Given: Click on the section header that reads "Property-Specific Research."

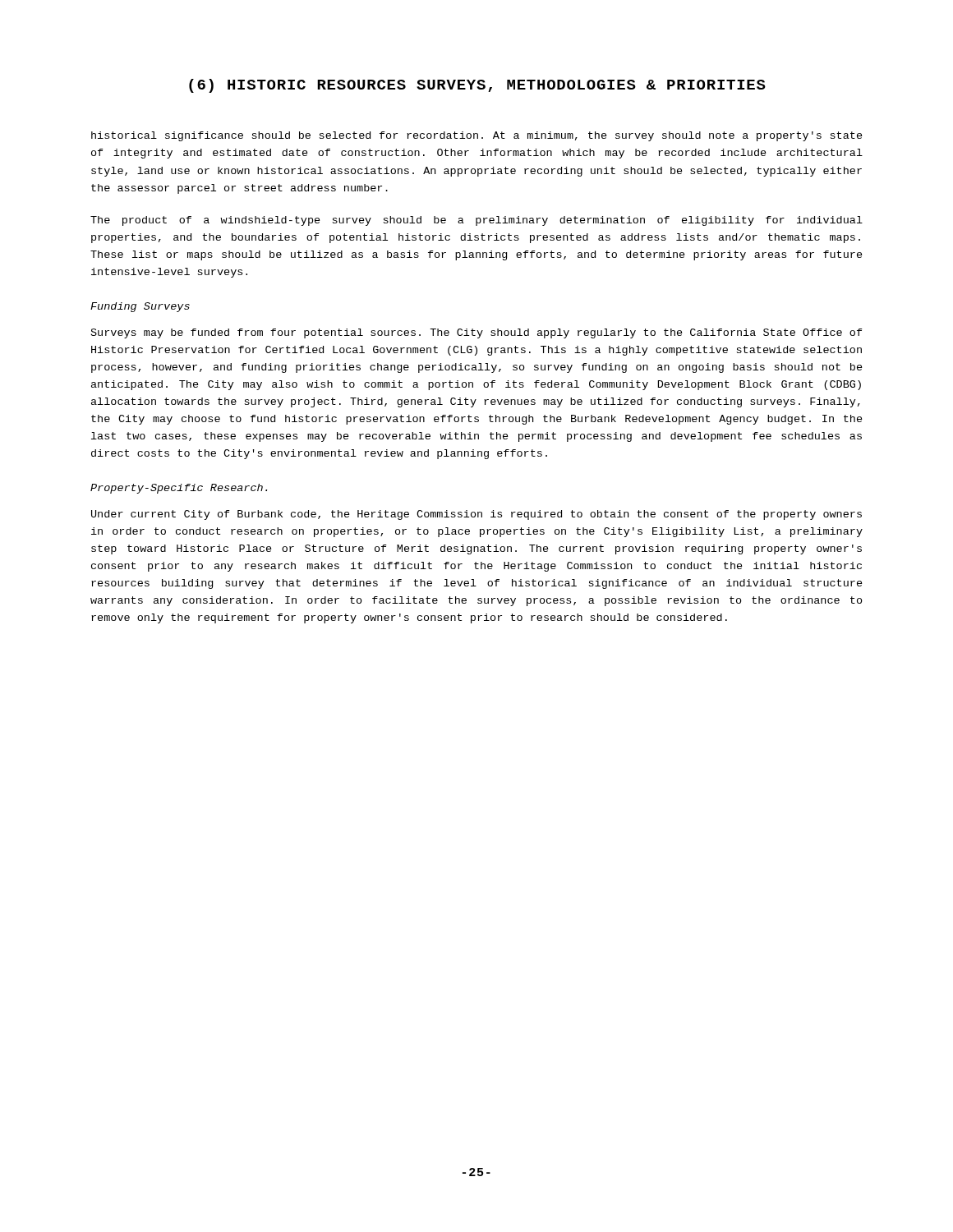Looking at the screenshot, I should [x=180, y=488].
